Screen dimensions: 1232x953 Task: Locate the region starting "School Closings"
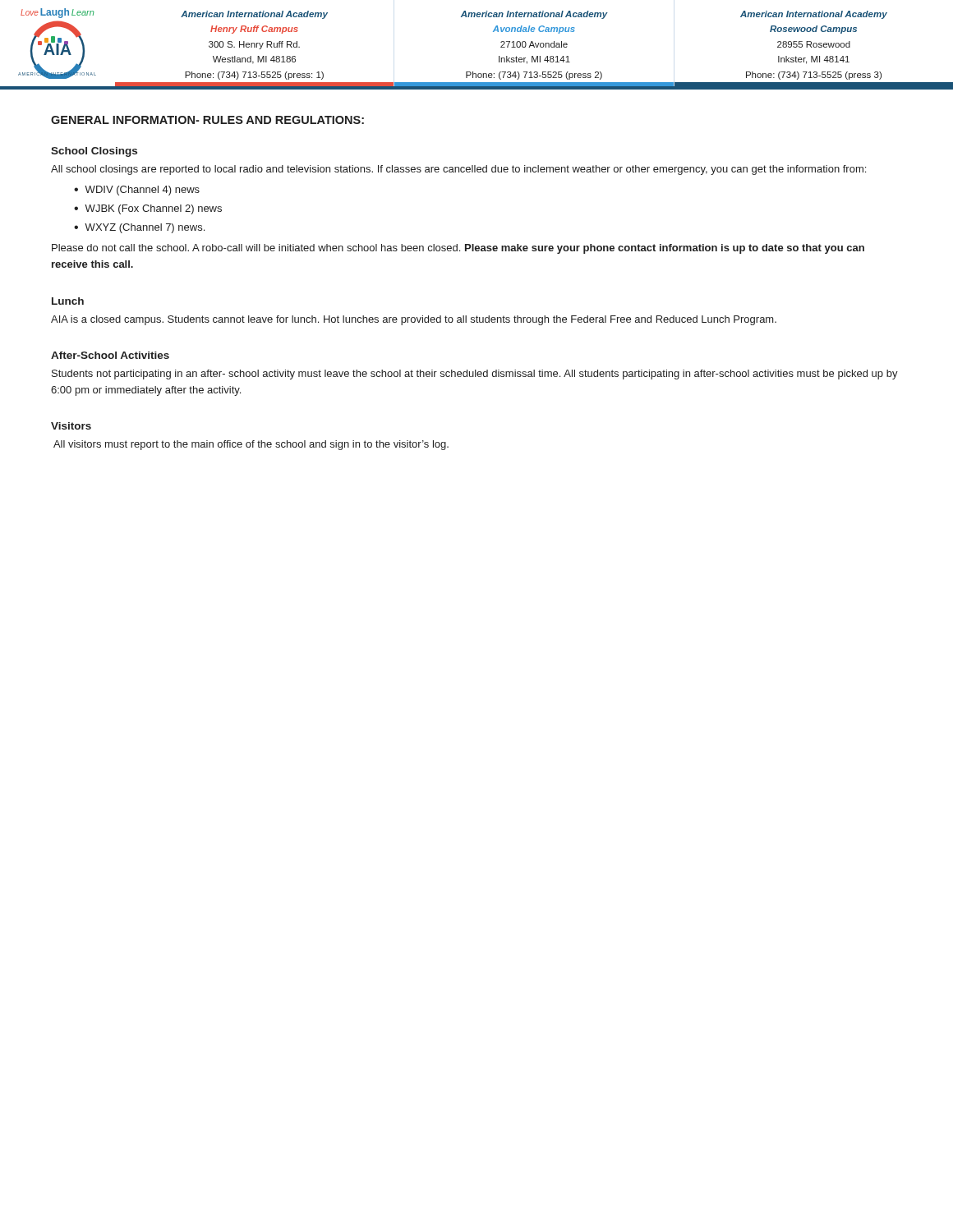pos(94,151)
